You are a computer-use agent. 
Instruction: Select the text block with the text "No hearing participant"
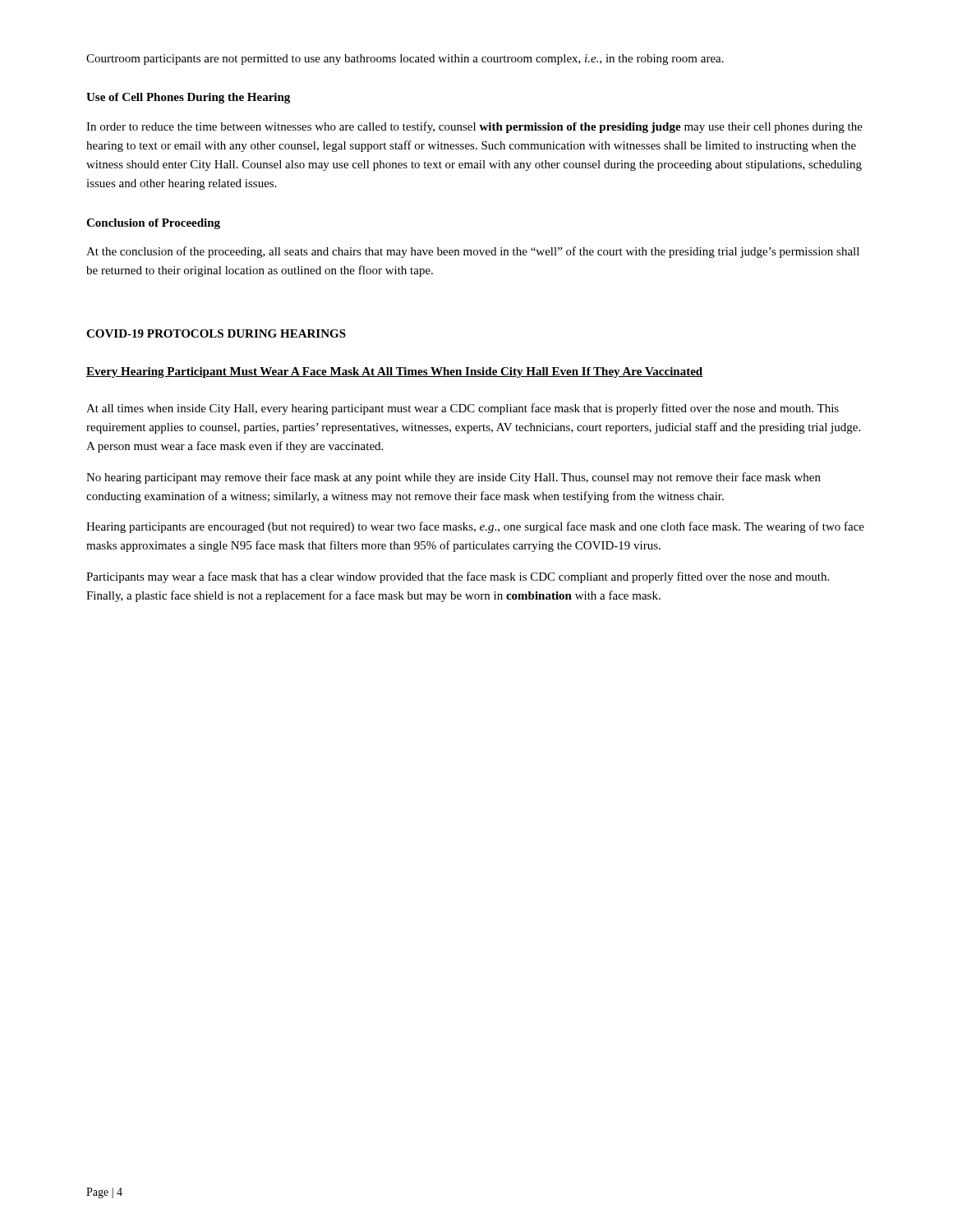[x=476, y=487]
